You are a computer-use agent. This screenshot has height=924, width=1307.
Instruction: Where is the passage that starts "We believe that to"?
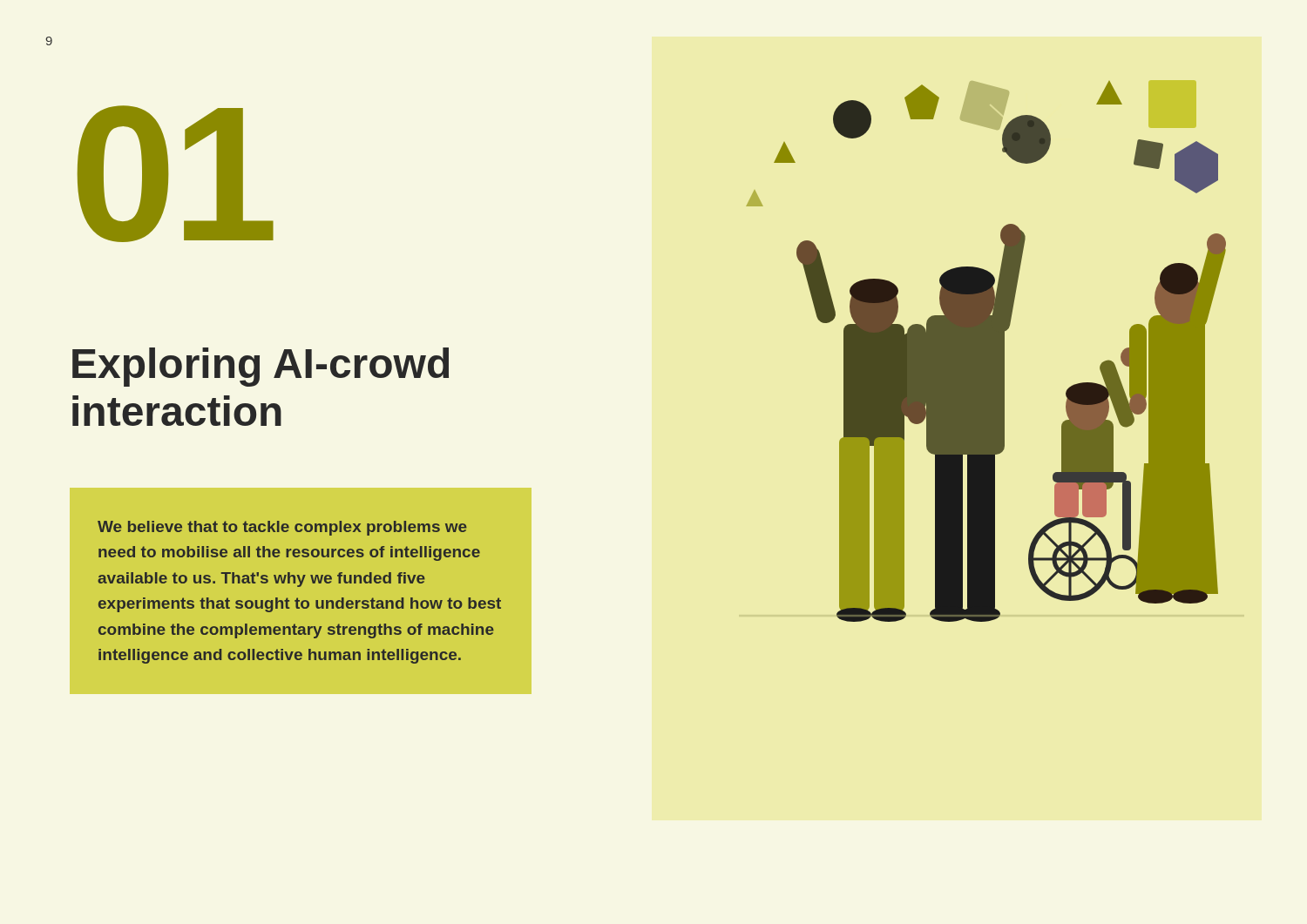[301, 591]
